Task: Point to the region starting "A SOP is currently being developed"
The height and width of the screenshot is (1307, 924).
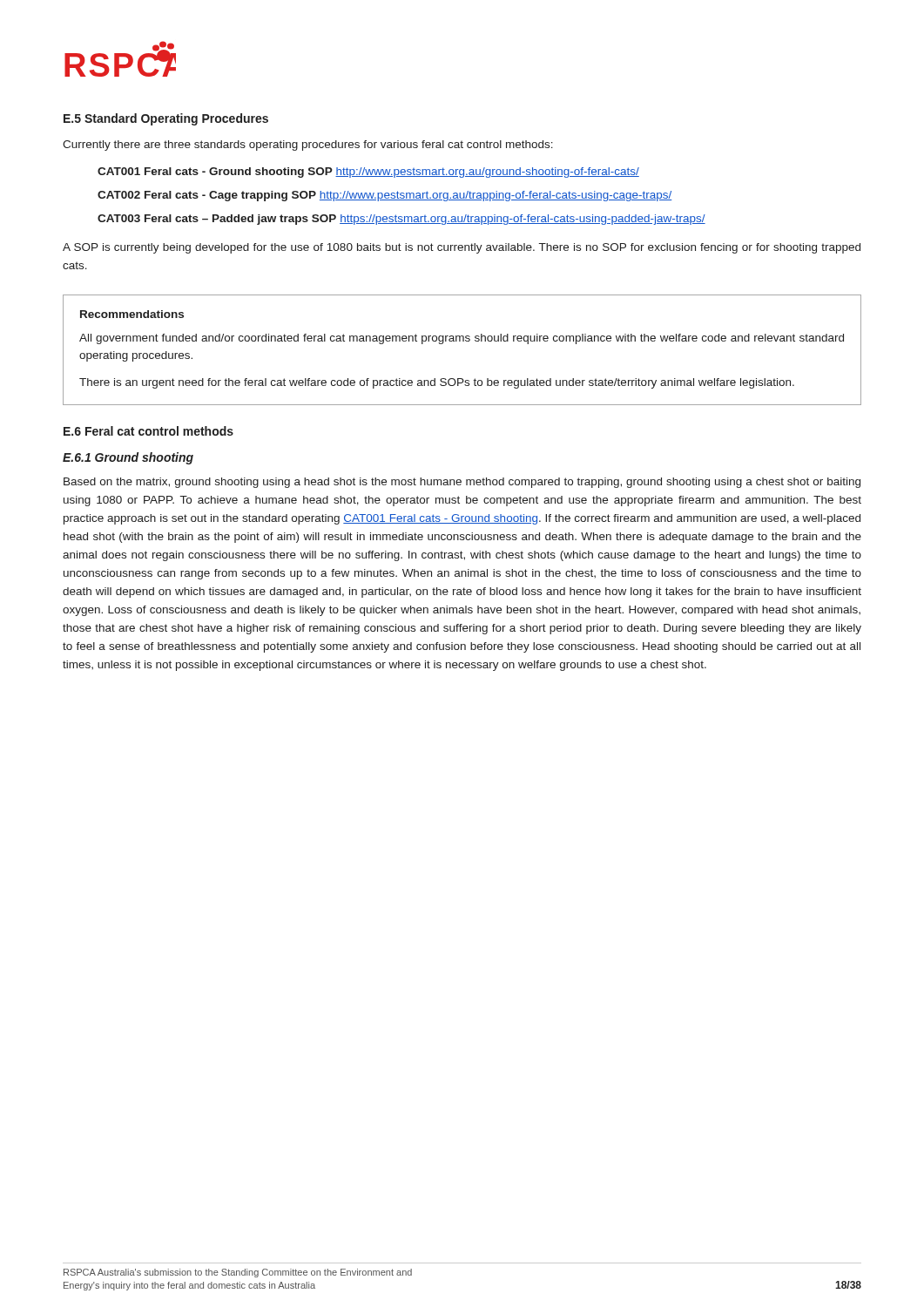Action: click(x=462, y=256)
